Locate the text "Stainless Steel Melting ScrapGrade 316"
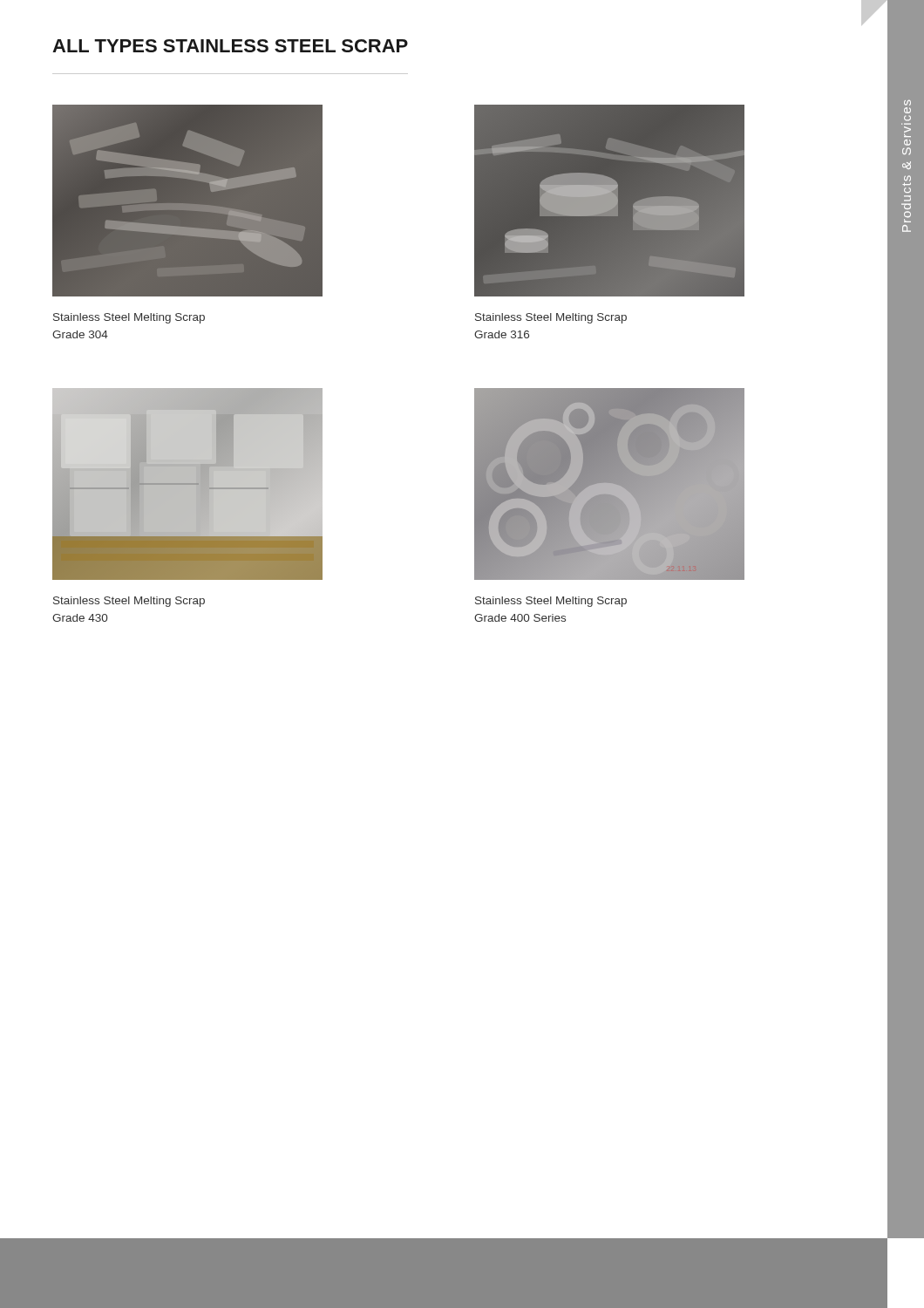The width and height of the screenshot is (924, 1308). [551, 326]
